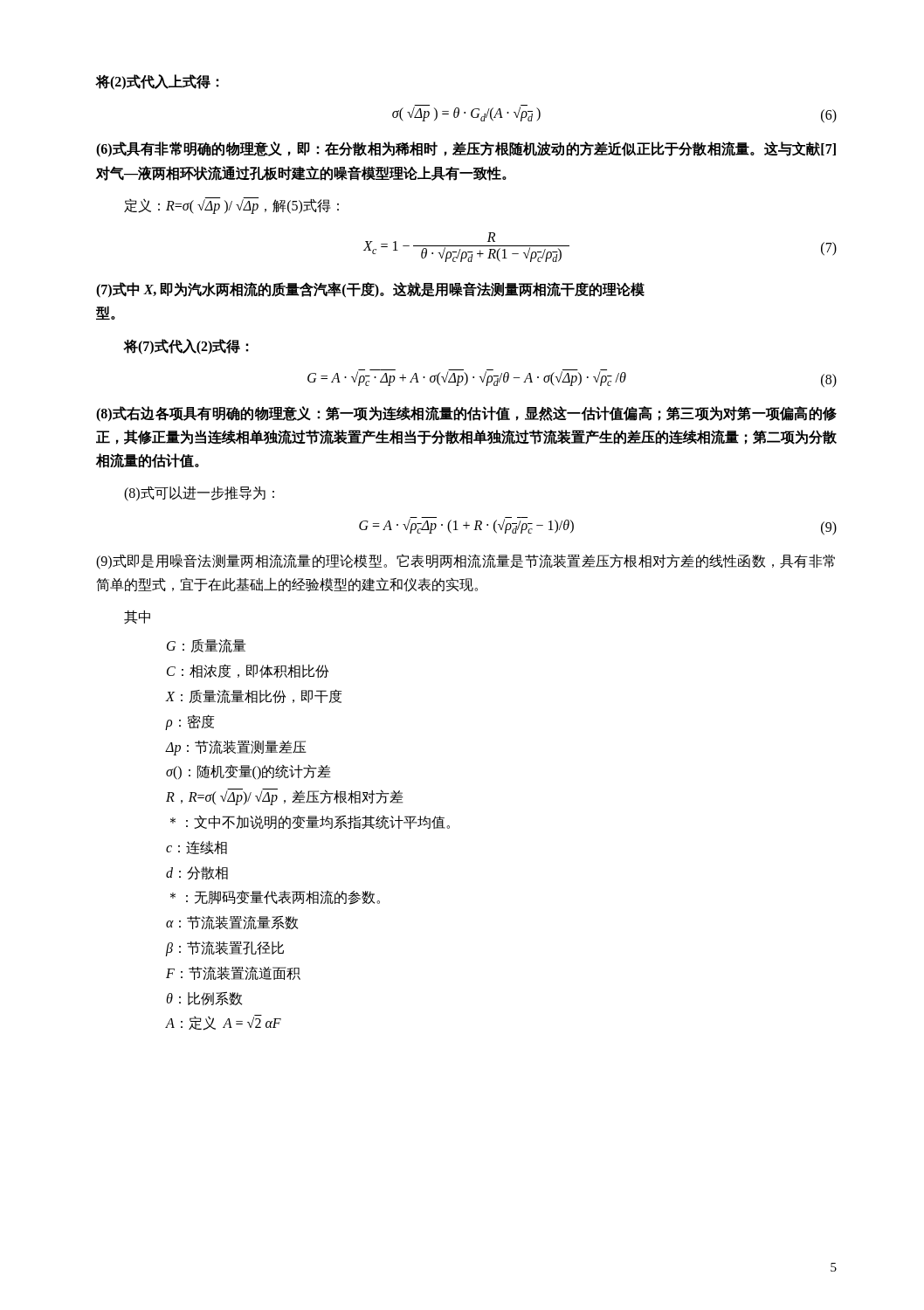Viewport: 924px width, 1310px height.
Task: Click on the block starting "Xc = 1 − R θ"
Action: click(491, 246)
